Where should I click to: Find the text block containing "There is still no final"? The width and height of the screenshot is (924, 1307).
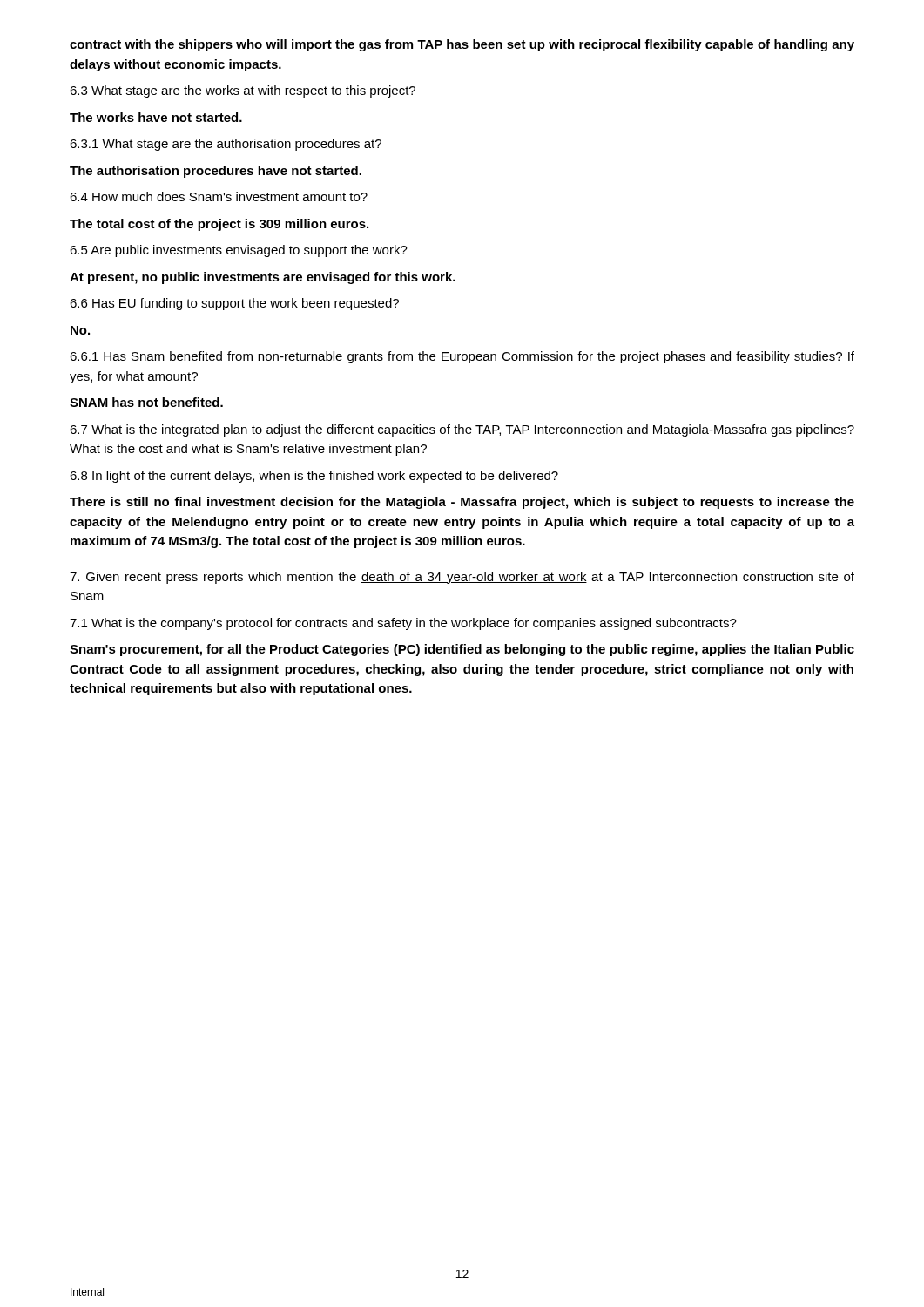462,522
